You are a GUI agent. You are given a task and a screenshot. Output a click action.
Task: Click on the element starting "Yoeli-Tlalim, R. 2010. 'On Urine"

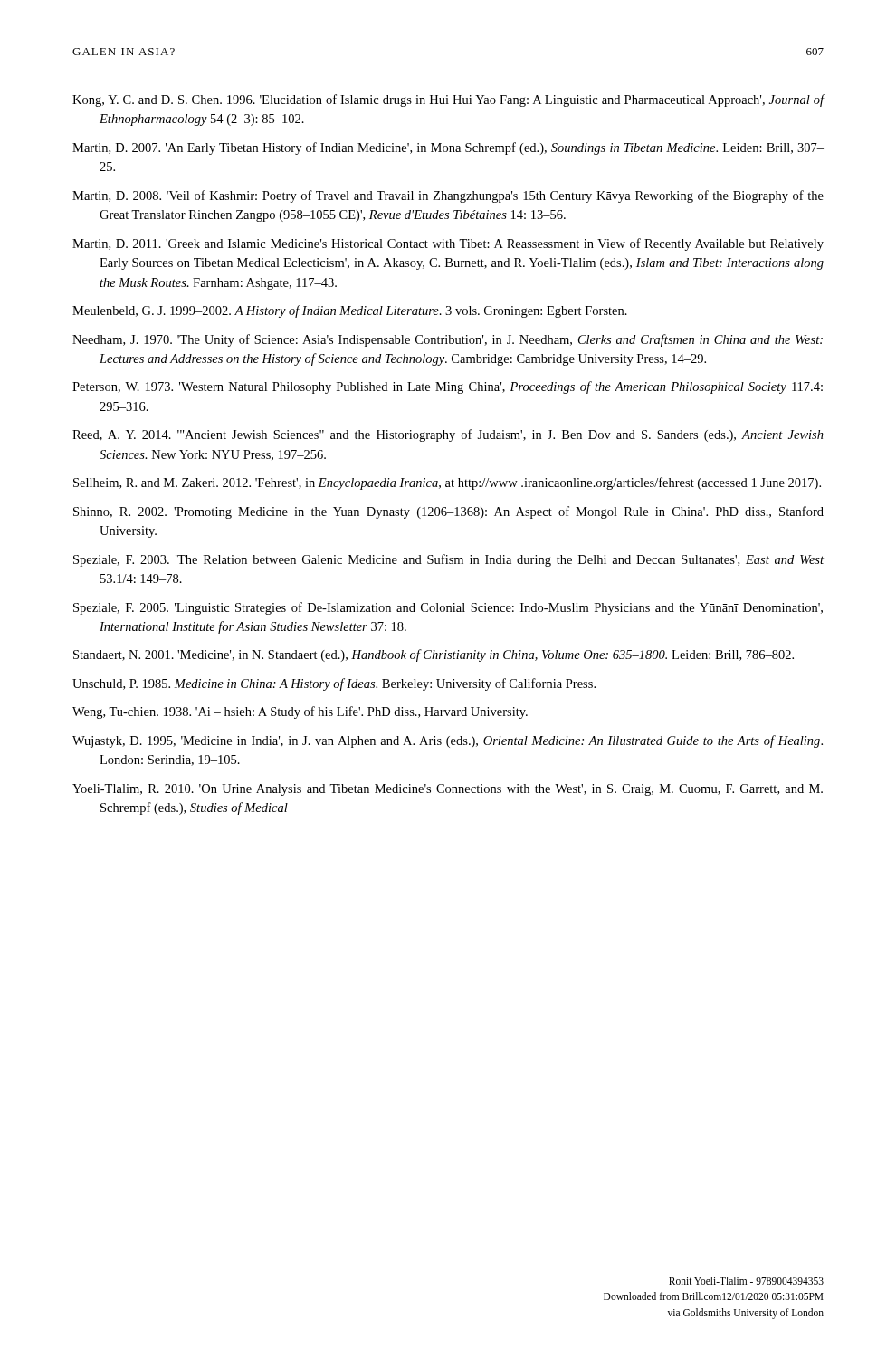point(448,799)
